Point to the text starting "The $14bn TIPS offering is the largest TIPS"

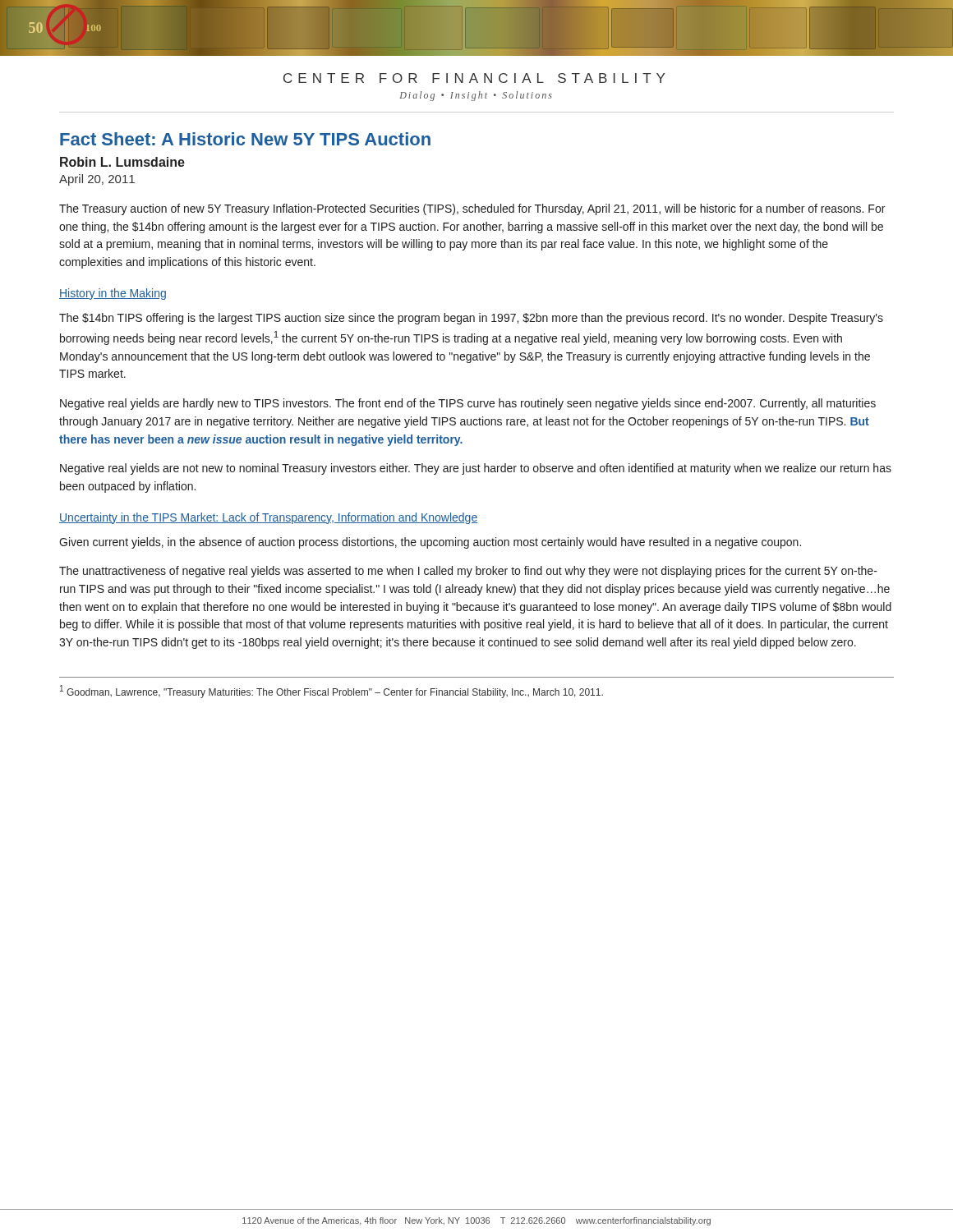(471, 346)
